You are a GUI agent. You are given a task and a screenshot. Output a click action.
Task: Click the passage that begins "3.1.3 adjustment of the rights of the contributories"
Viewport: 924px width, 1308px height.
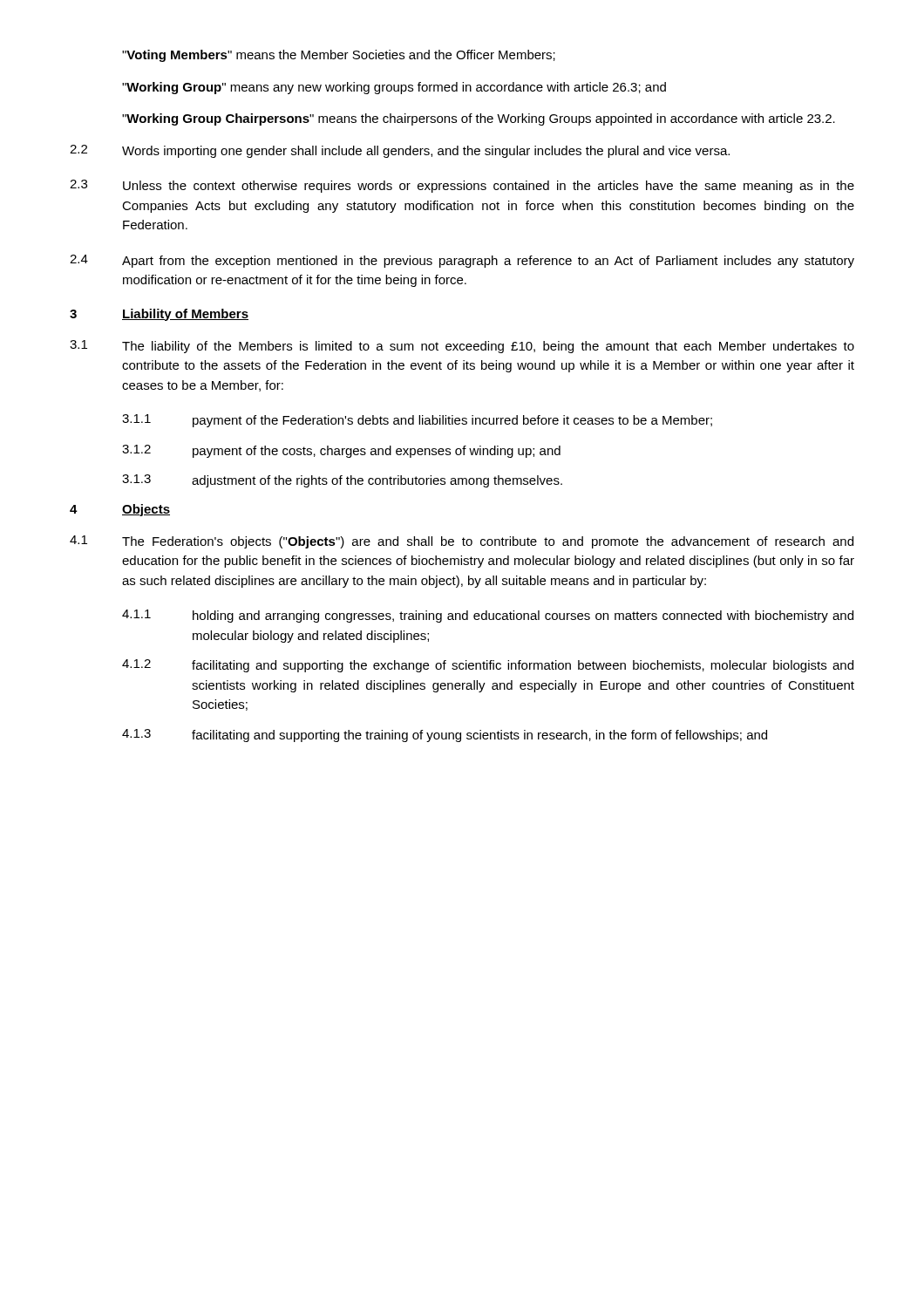pyautogui.click(x=488, y=481)
